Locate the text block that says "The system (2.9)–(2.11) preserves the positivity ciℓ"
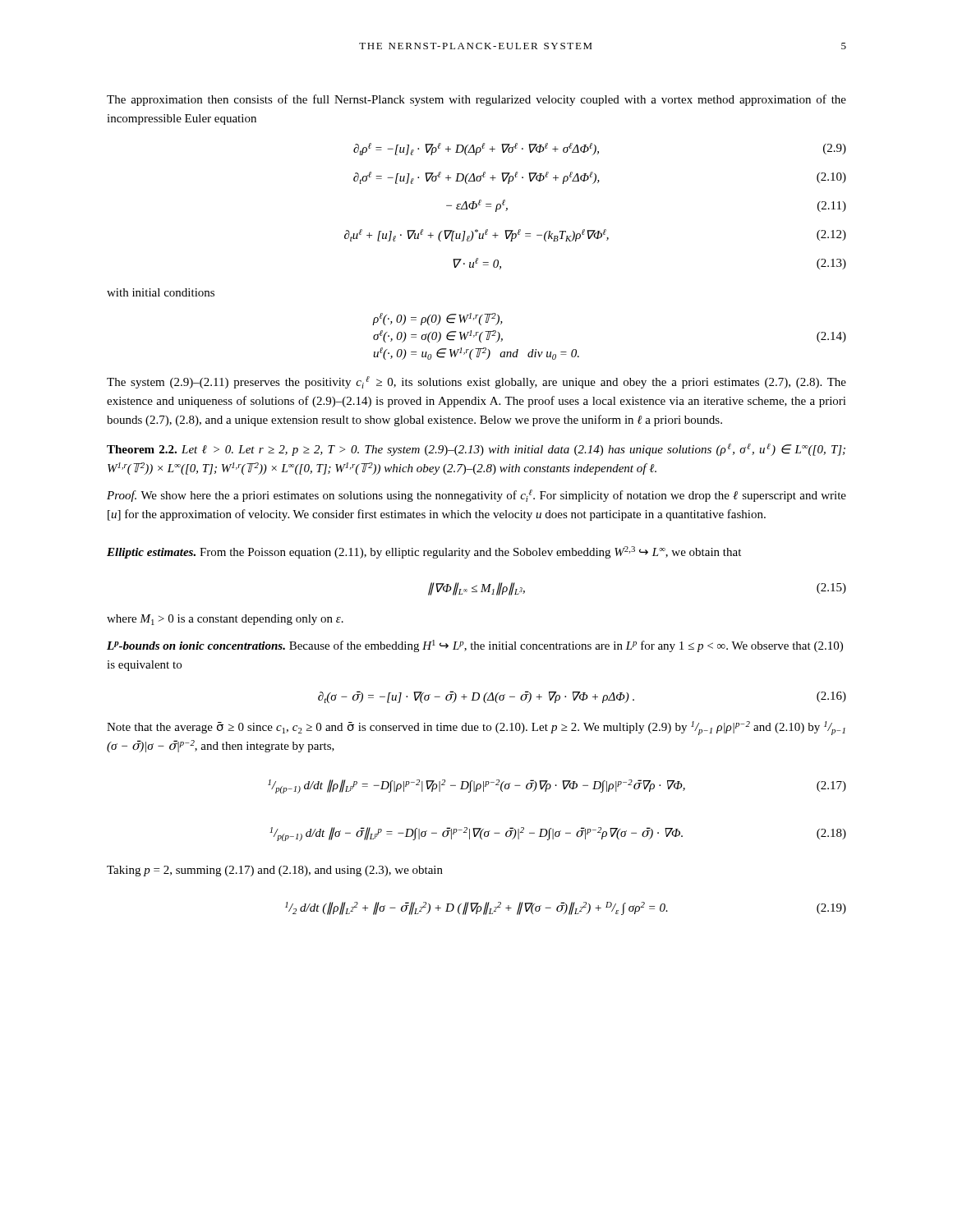This screenshot has height=1232, width=953. 476,400
